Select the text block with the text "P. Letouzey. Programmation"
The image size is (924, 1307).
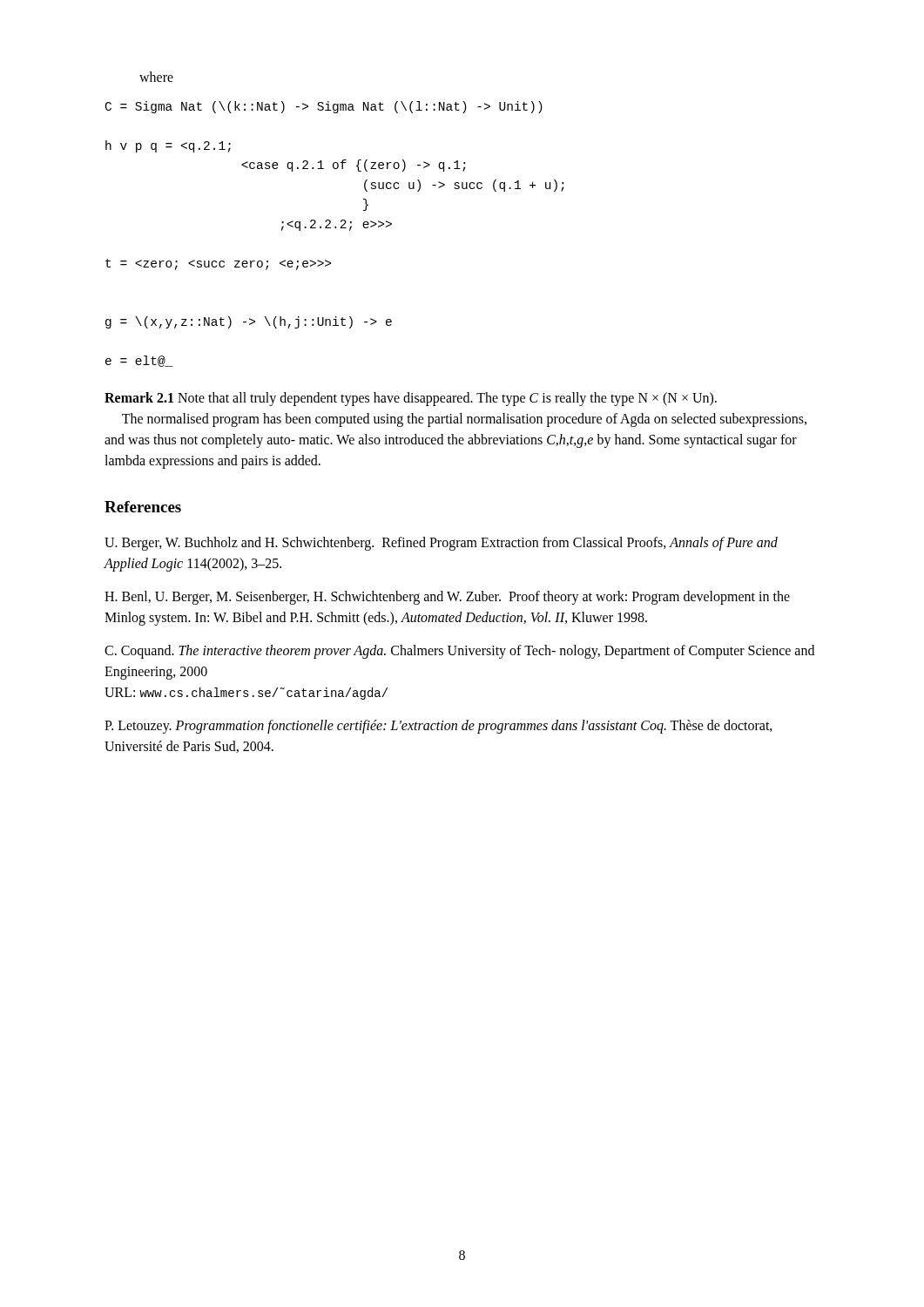(439, 735)
